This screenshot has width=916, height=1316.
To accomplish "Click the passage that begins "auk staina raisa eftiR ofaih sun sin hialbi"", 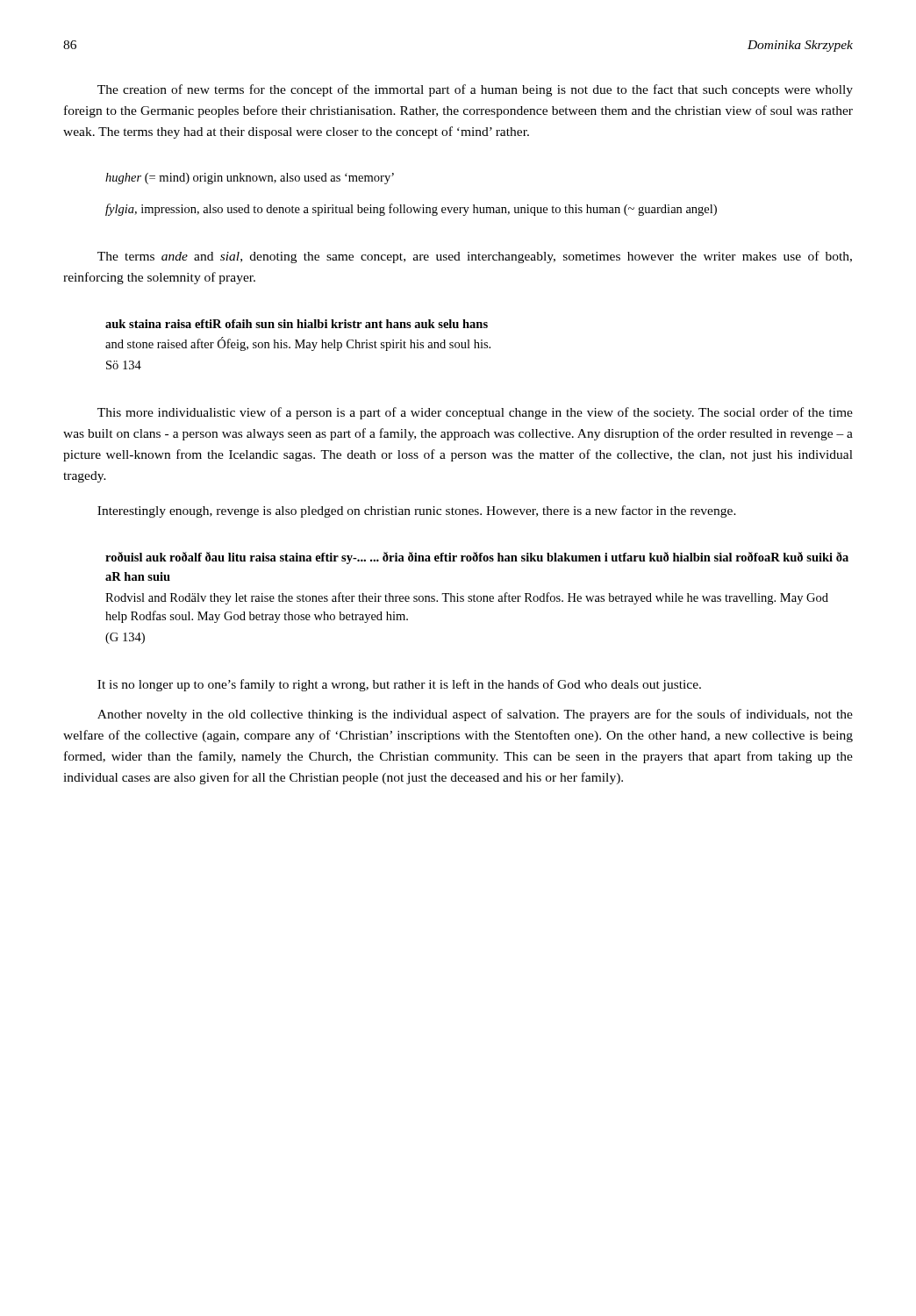I will (479, 344).
